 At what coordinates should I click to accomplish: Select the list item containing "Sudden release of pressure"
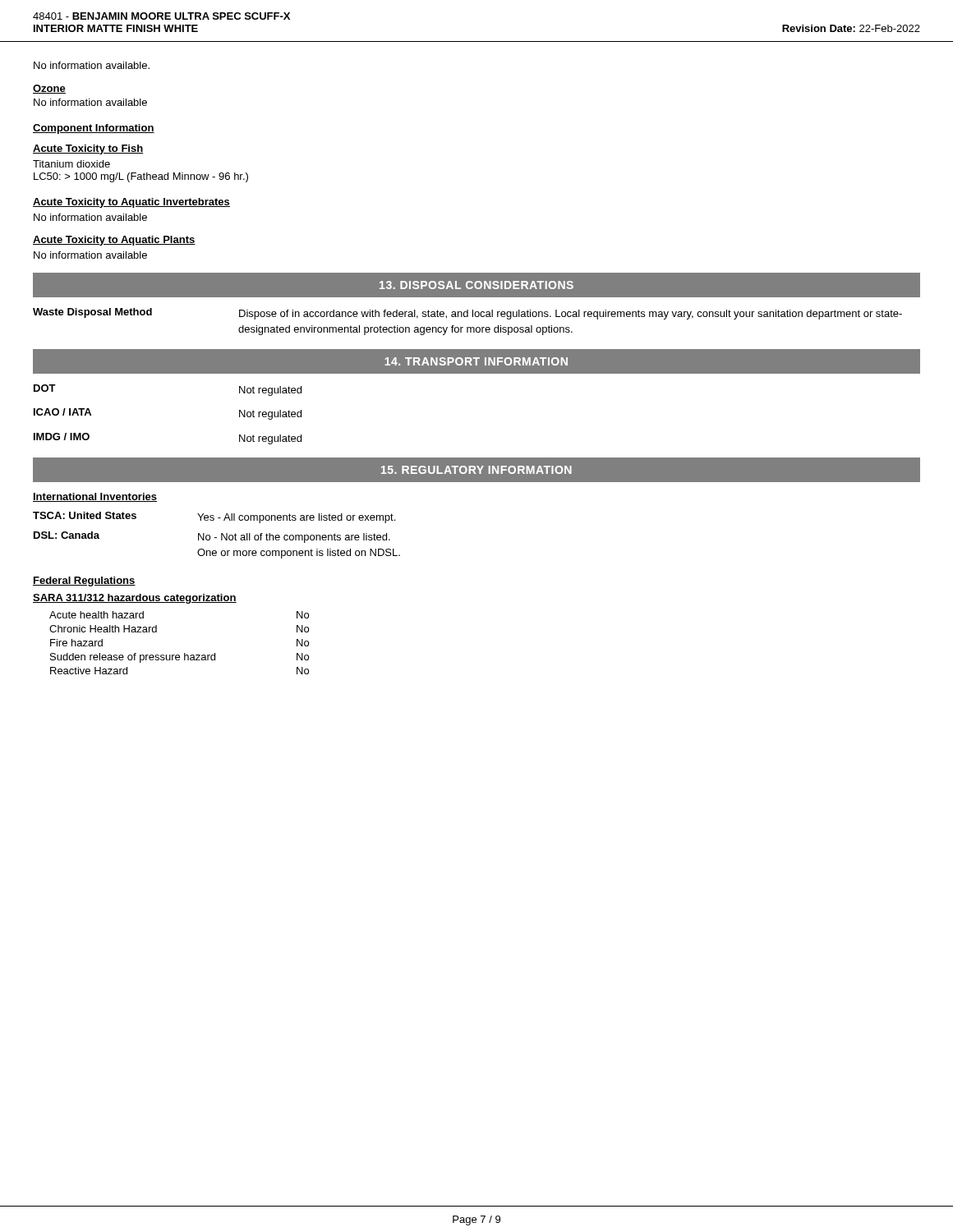pos(133,656)
